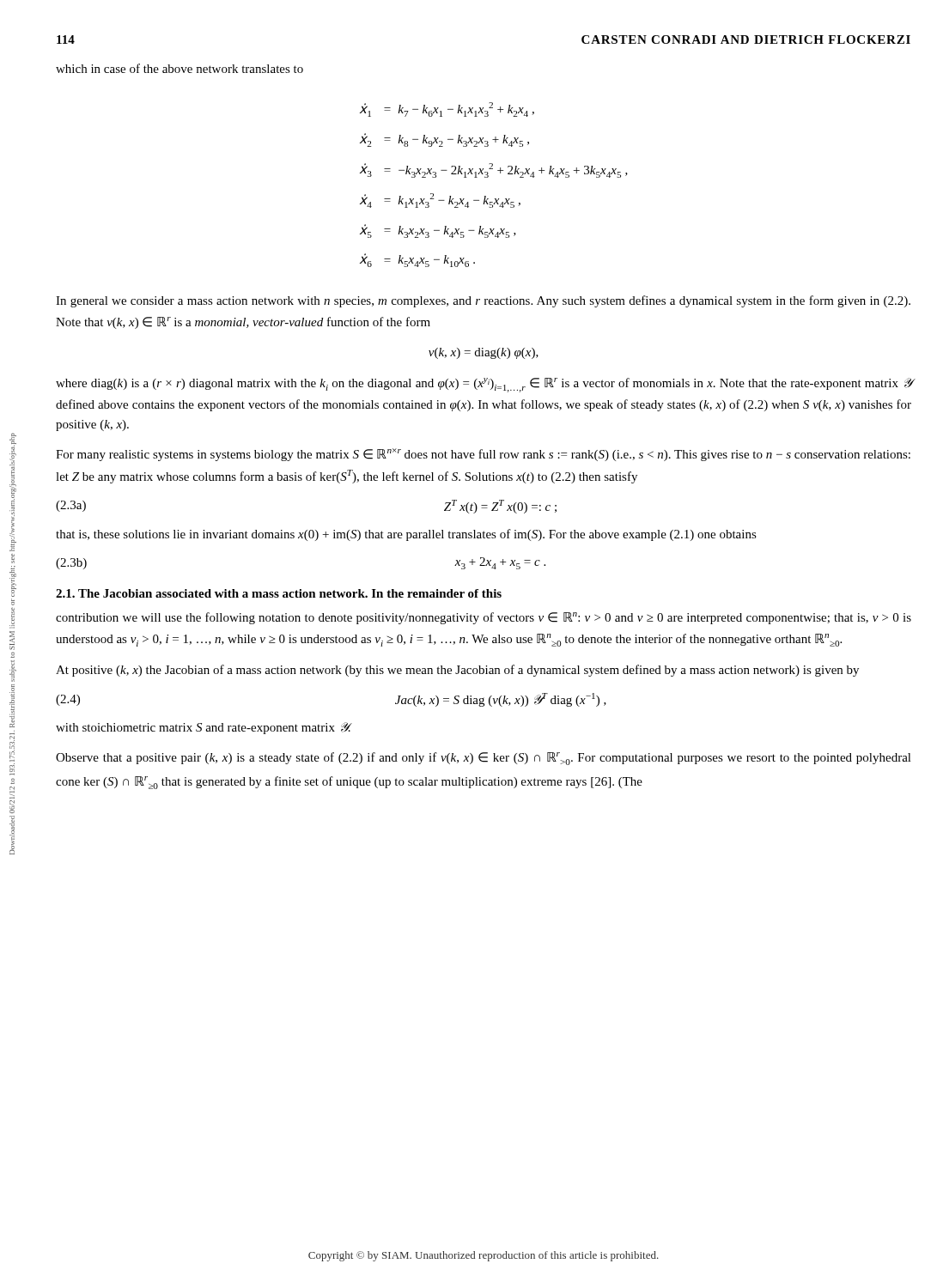This screenshot has height=1288, width=937.
Task: Navigate to the passage starting "that is, these solutions lie in invariant"
Action: (406, 534)
